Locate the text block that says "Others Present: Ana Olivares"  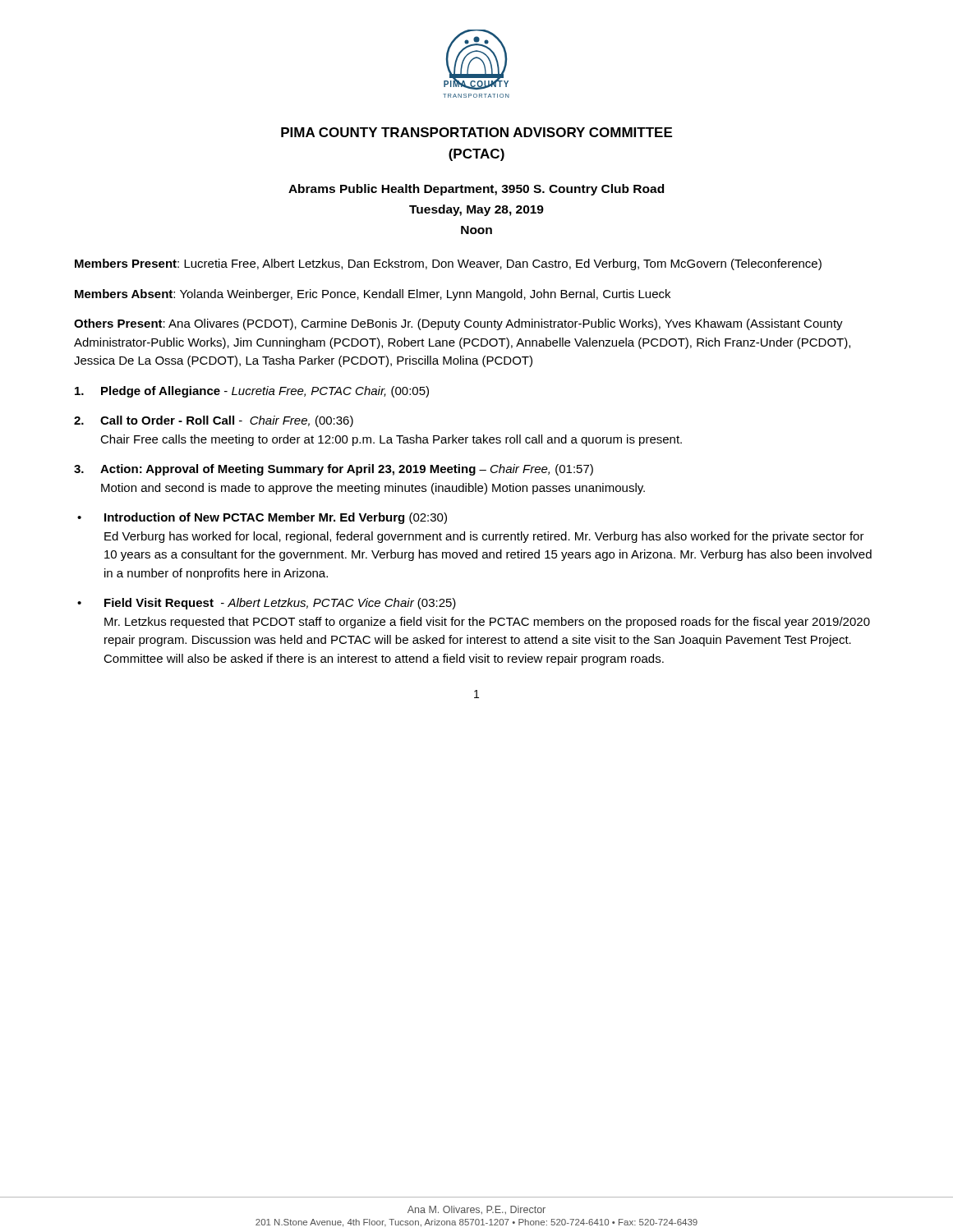click(476, 343)
